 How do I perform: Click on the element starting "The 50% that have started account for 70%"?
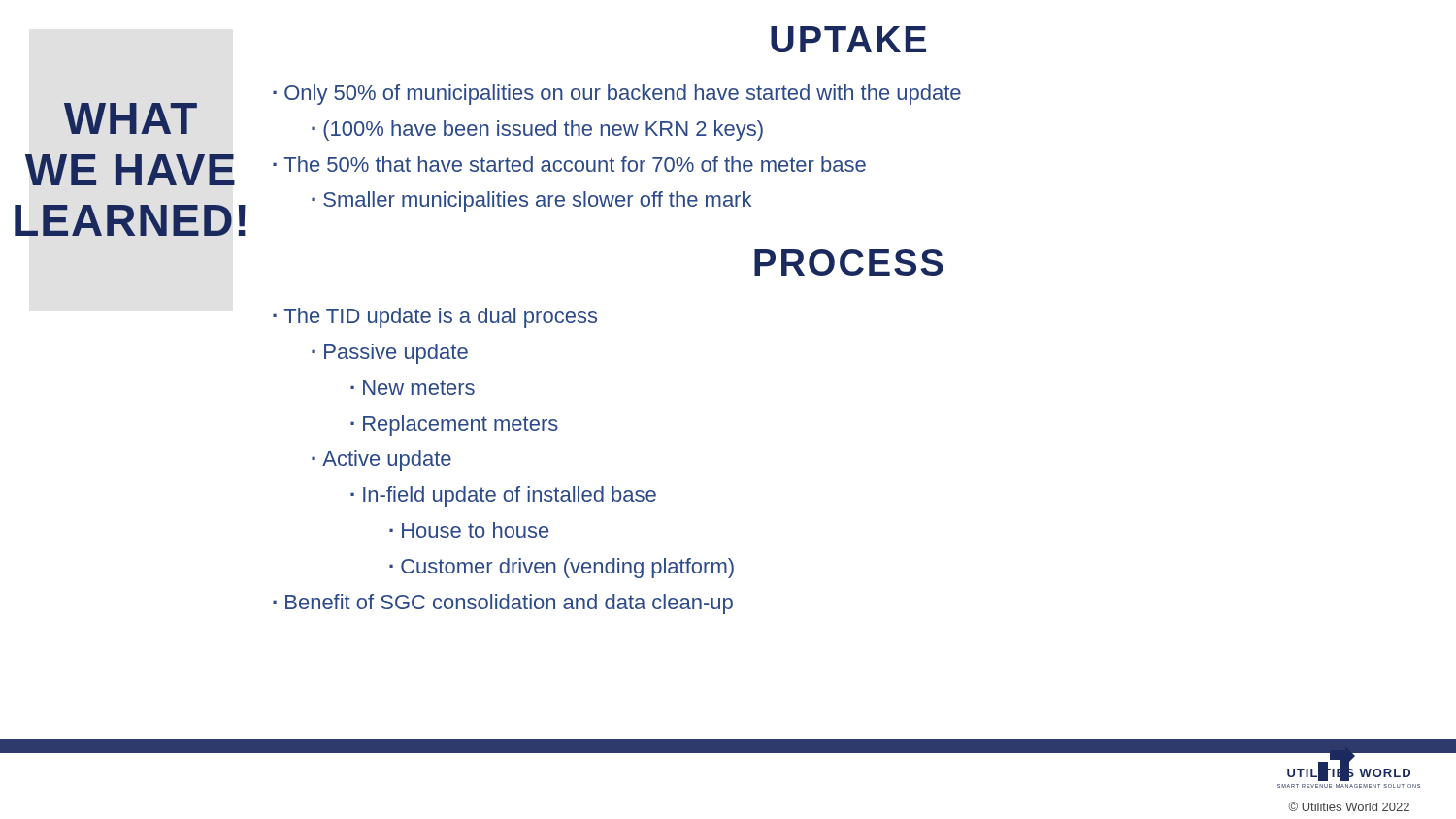coord(575,164)
